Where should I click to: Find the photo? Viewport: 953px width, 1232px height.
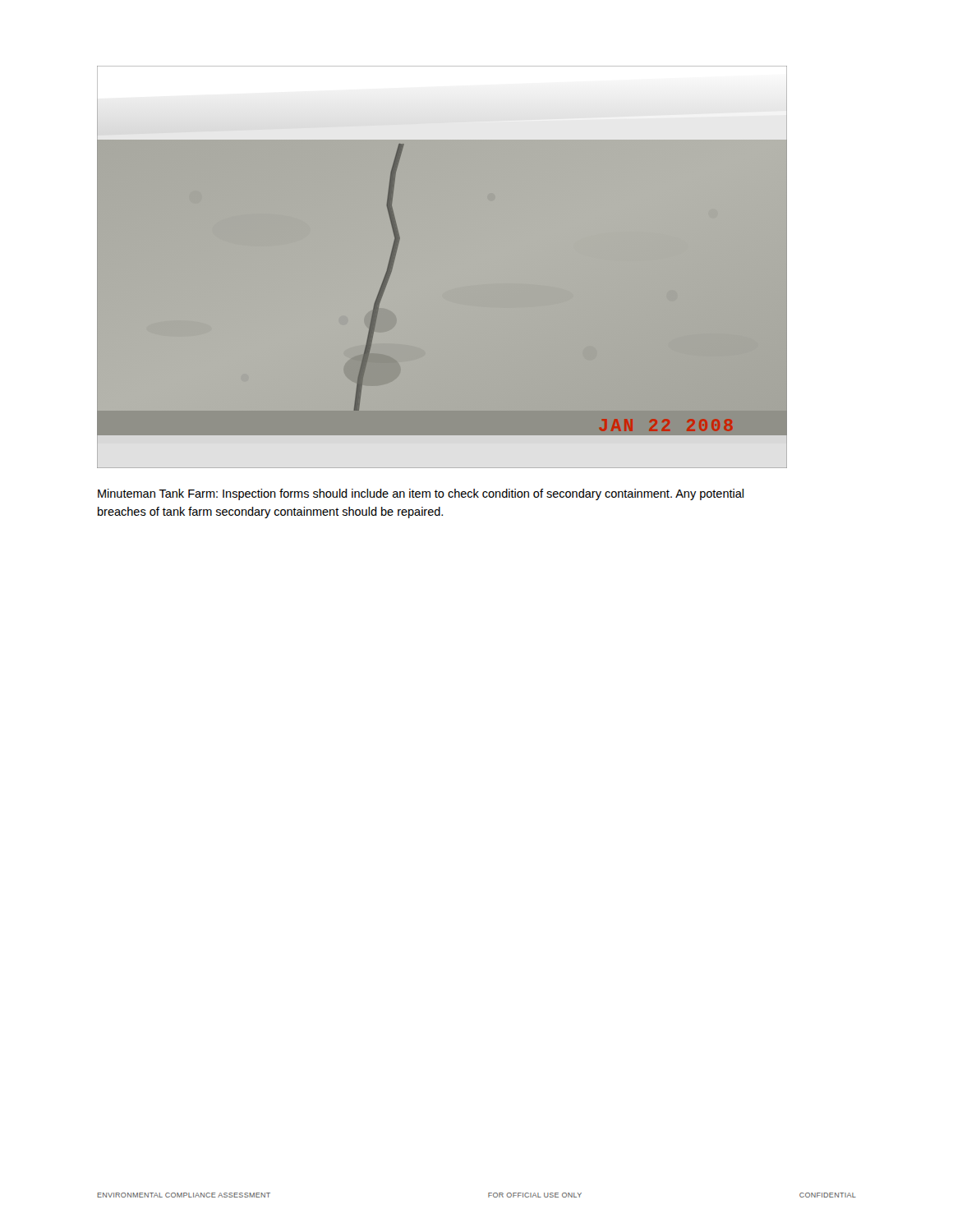442,267
